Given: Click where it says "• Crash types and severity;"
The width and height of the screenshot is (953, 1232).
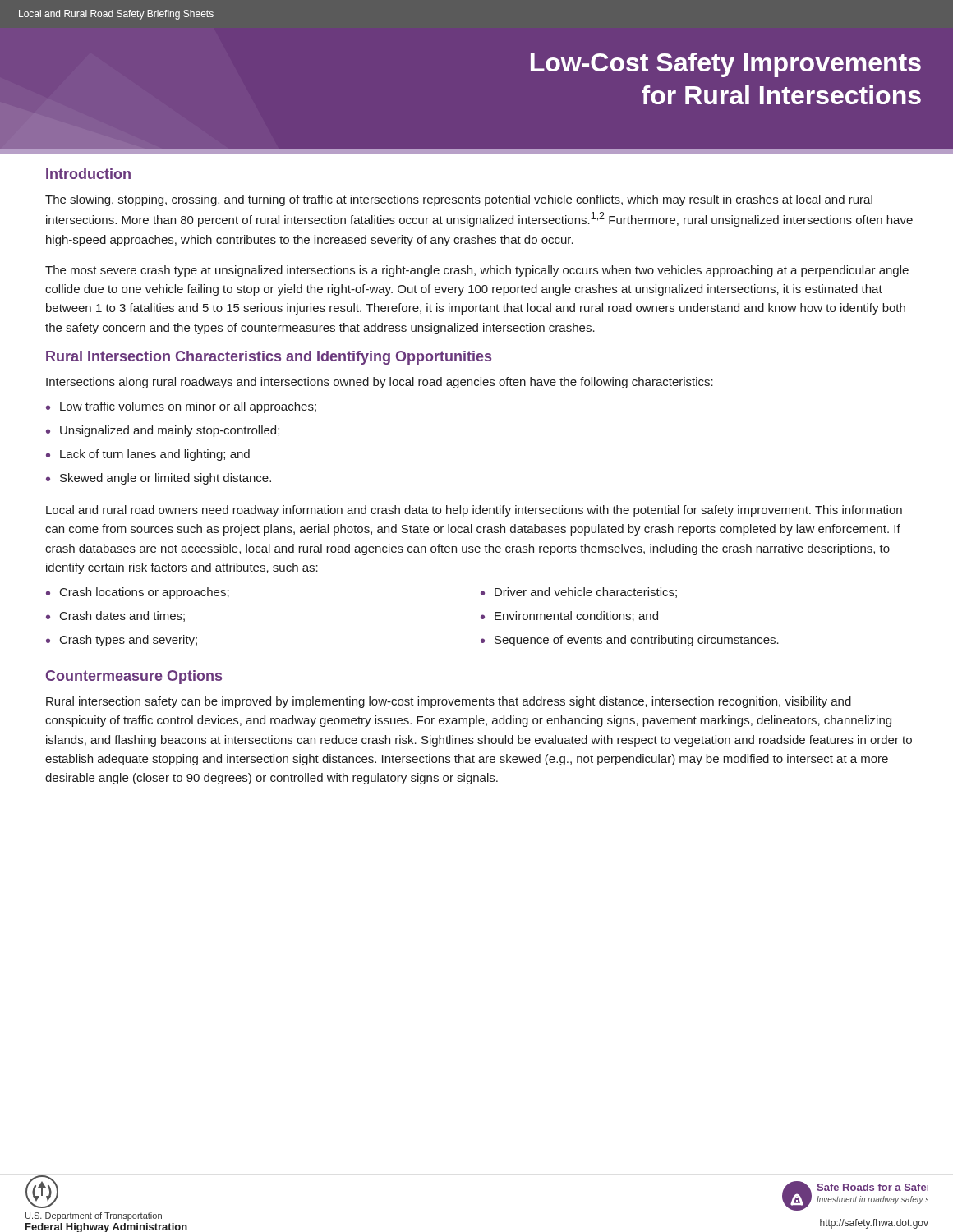Looking at the screenshot, I should coord(122,641).
